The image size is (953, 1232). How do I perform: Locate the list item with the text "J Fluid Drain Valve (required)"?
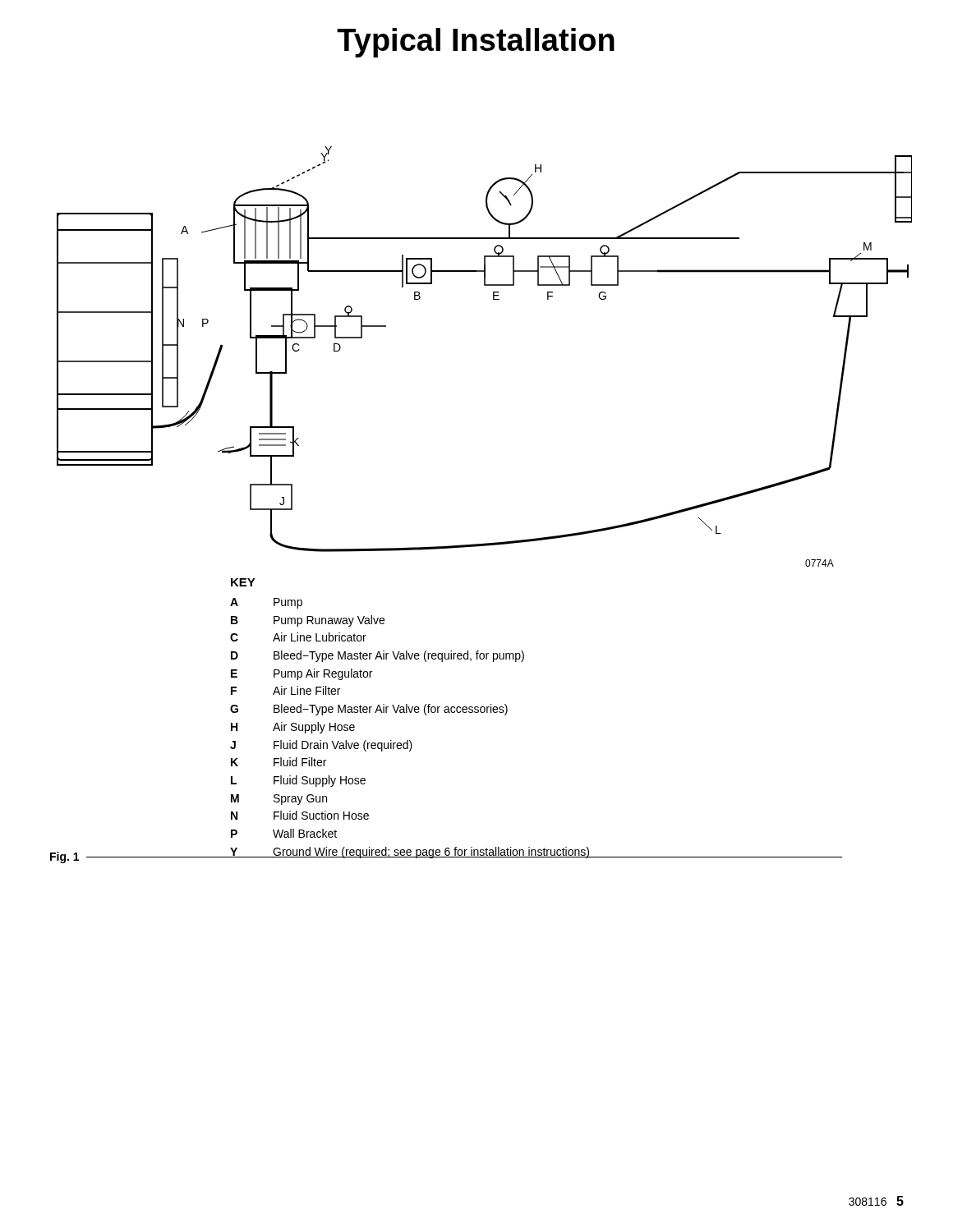(415, 745)
